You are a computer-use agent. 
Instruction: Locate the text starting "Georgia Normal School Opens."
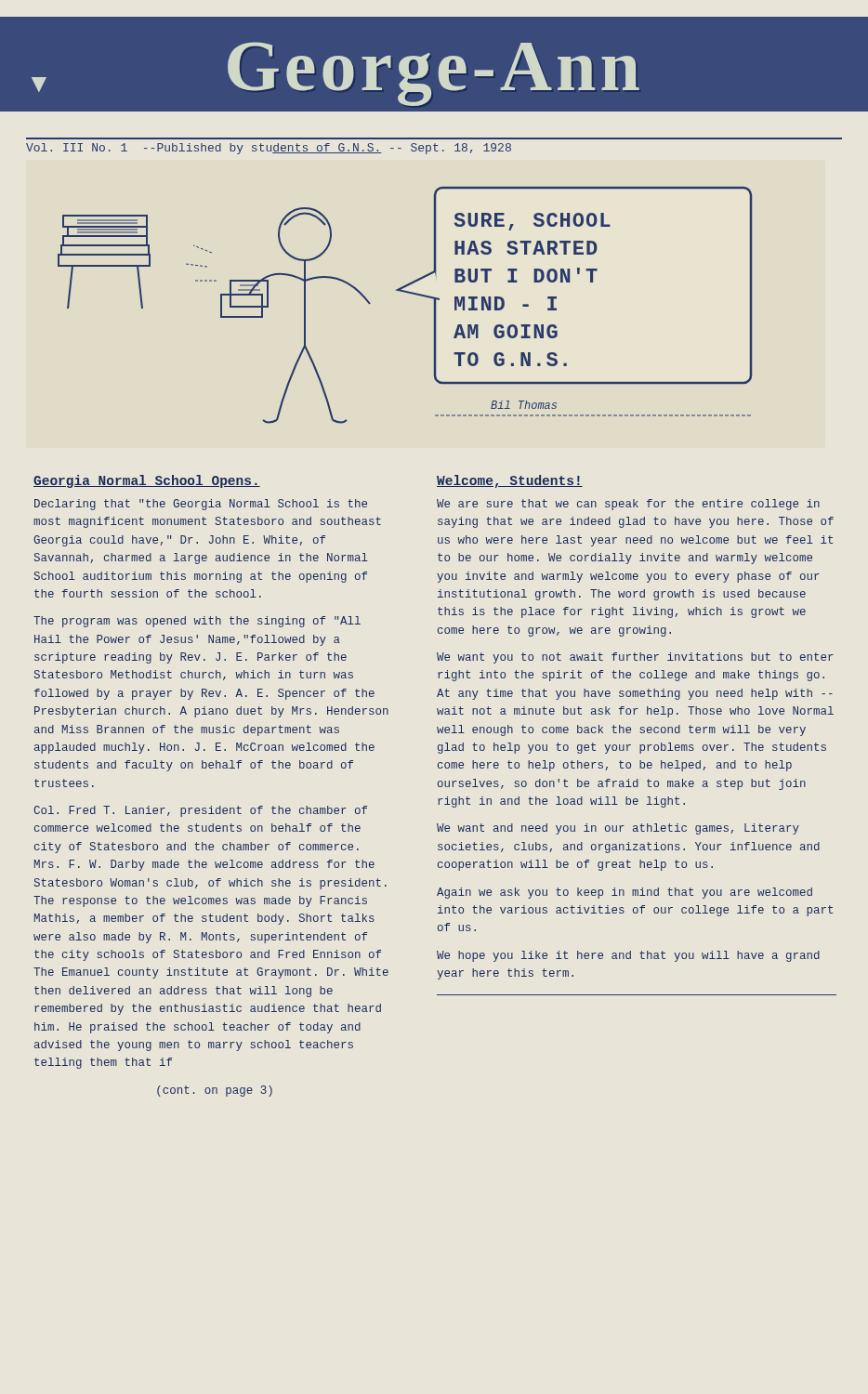(147, 481)
